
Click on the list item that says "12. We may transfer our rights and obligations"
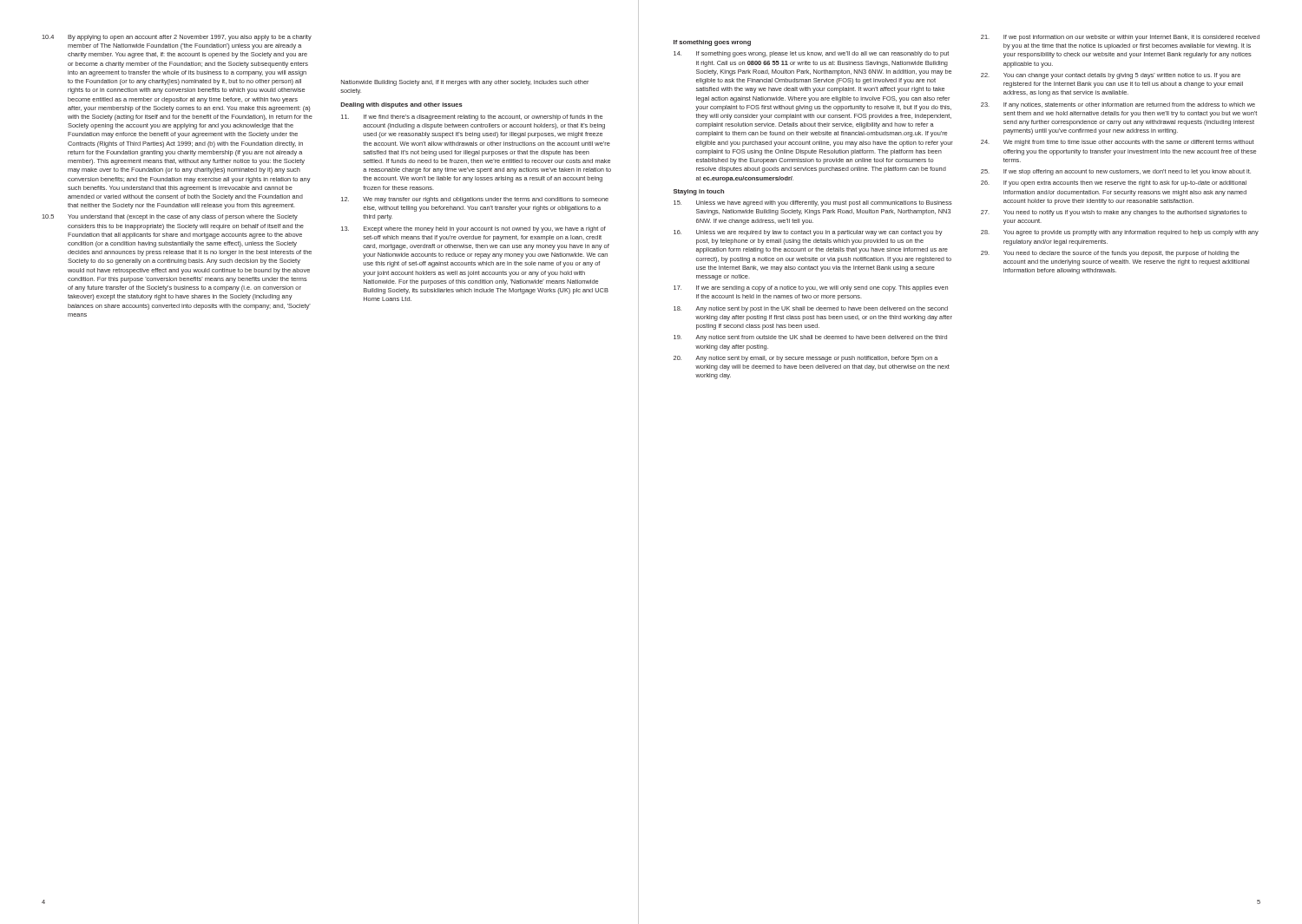coord(476,208)
